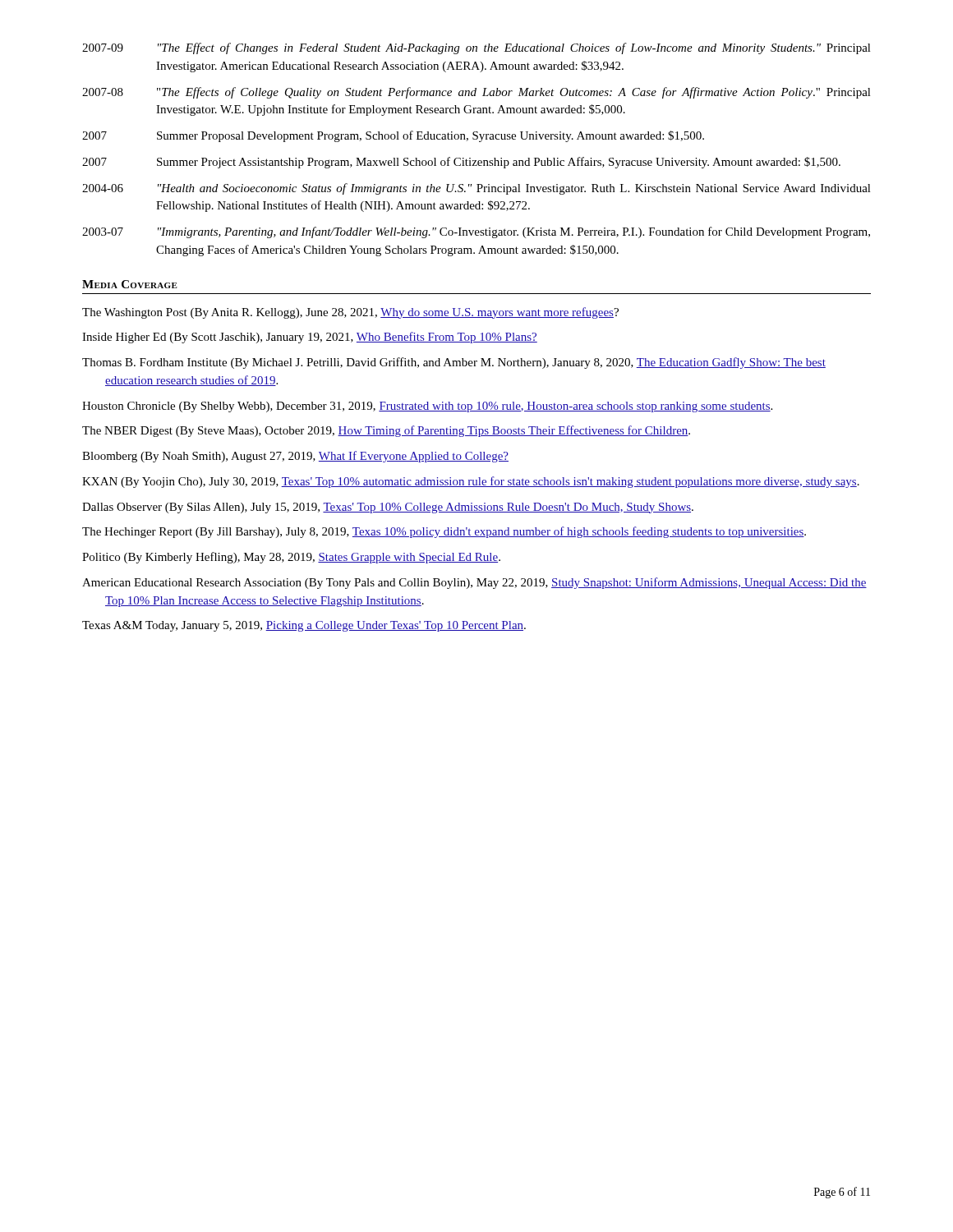
Task: Locate the block of text that opens with "Bloomberg (By Noah Smith), August 27, 2019,"
Action: pyautogui.click(x=295, y=456)
